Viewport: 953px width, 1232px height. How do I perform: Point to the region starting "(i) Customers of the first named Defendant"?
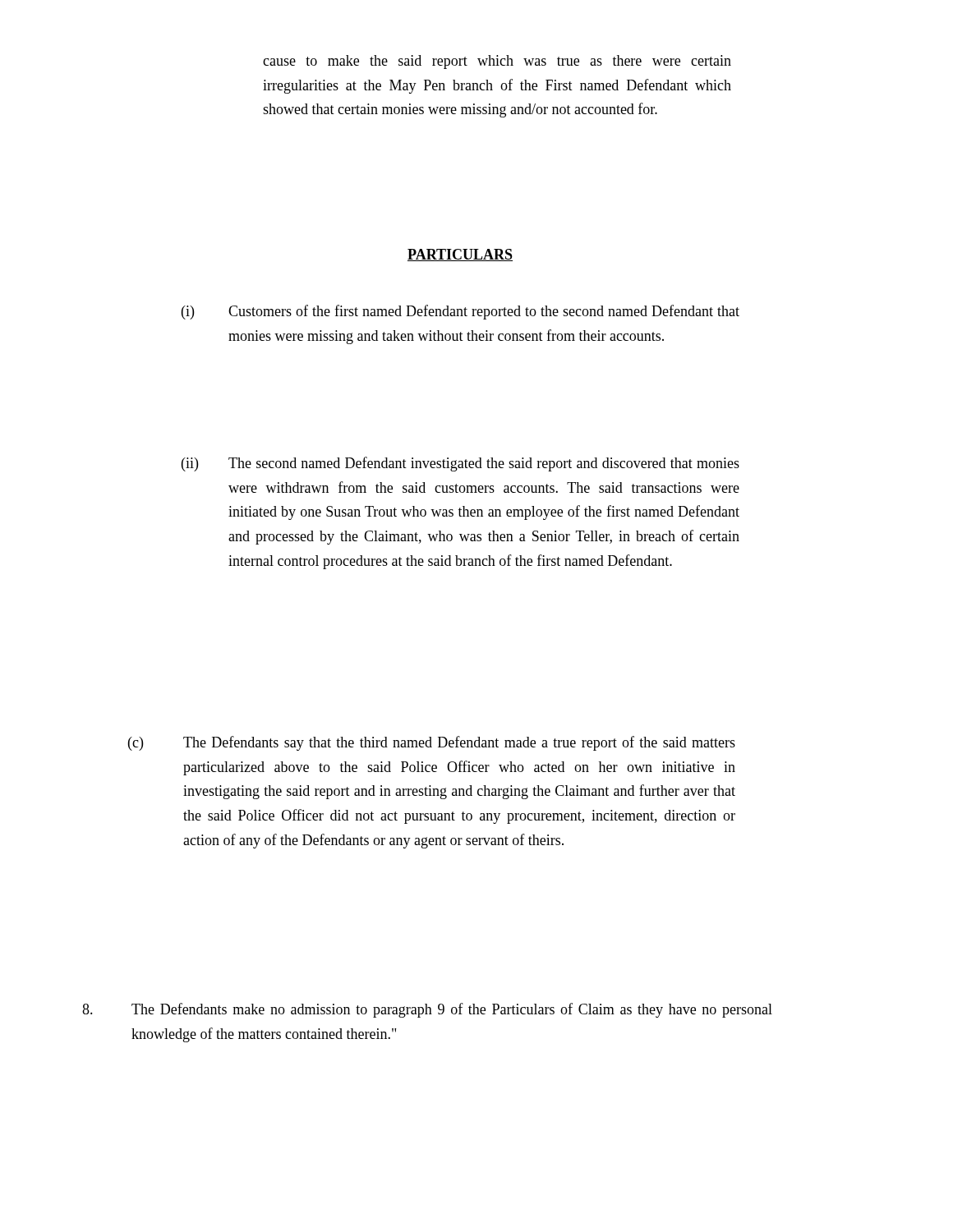point(460,324)
